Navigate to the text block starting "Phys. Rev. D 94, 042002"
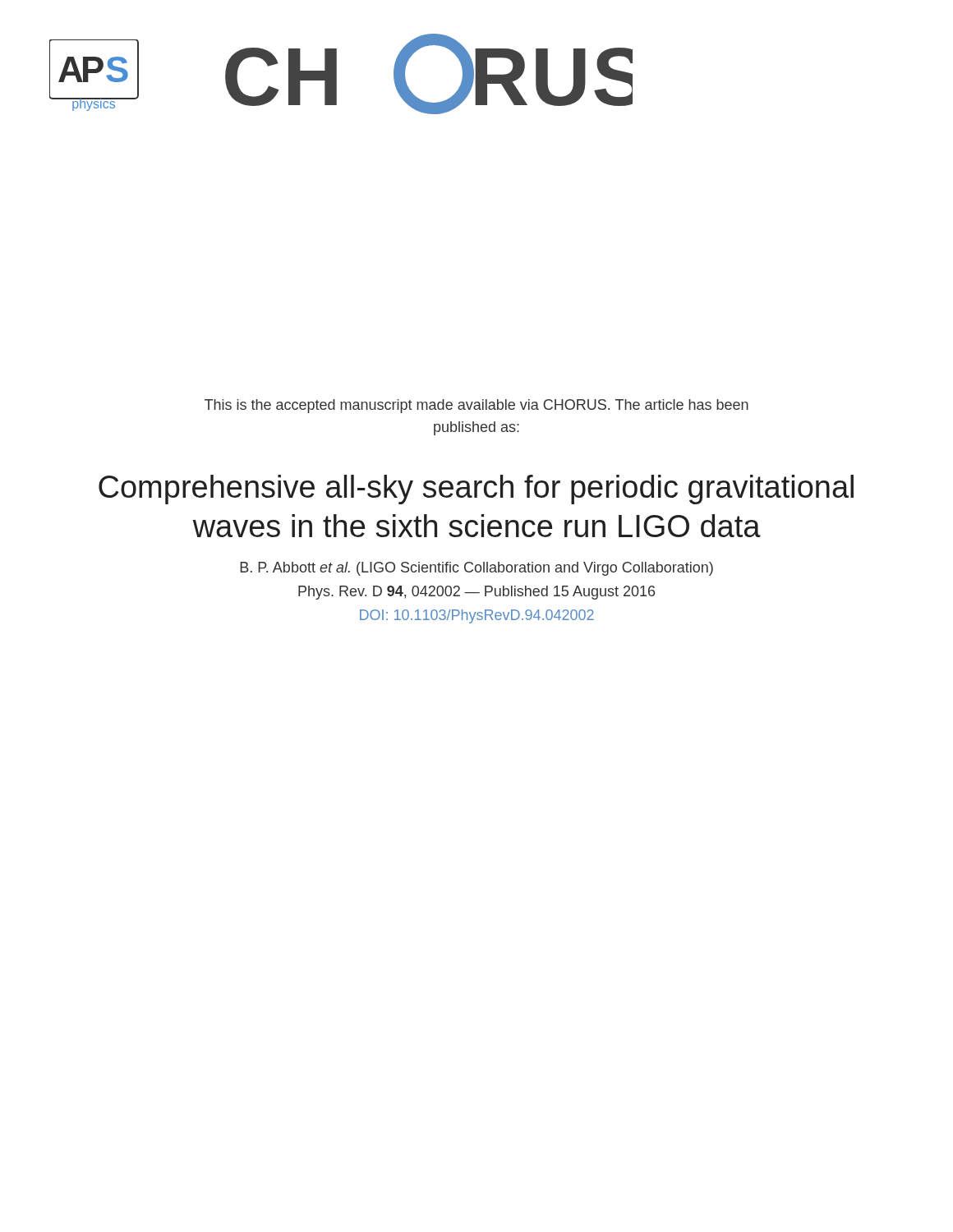 point(476,591)
